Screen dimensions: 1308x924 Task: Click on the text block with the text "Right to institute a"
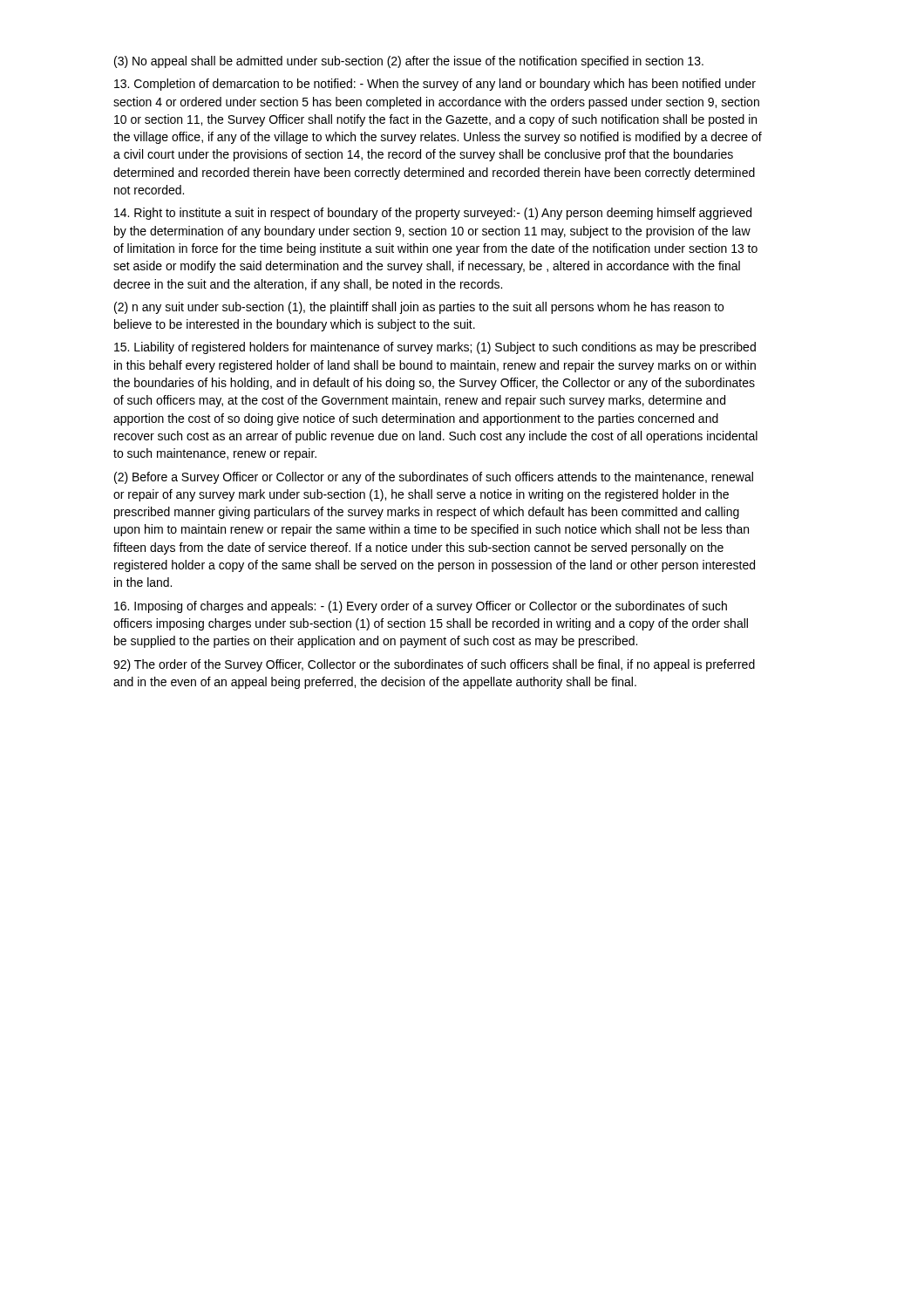point(436,249)
